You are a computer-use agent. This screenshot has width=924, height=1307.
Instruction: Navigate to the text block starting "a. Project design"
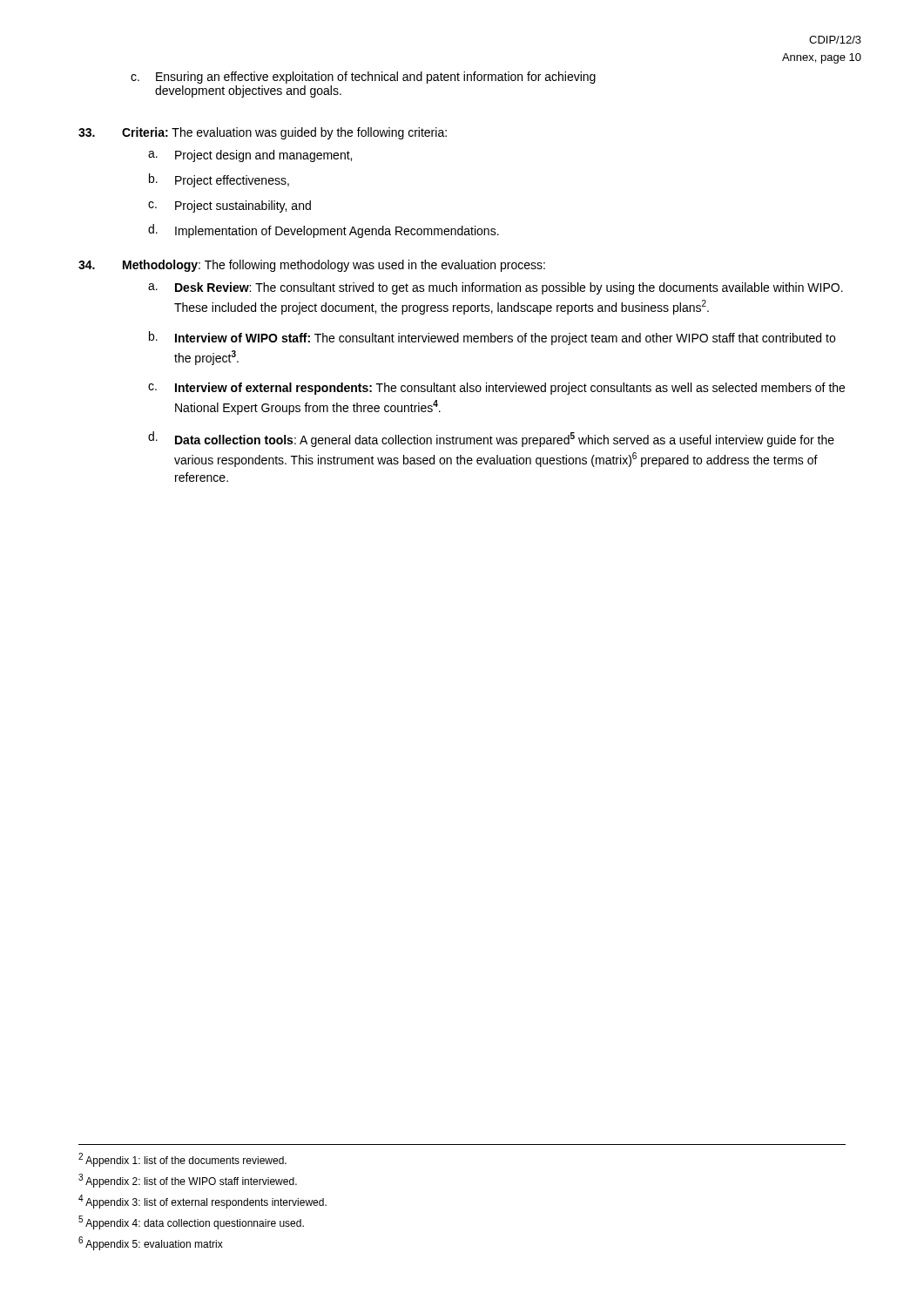coord(250,156)
